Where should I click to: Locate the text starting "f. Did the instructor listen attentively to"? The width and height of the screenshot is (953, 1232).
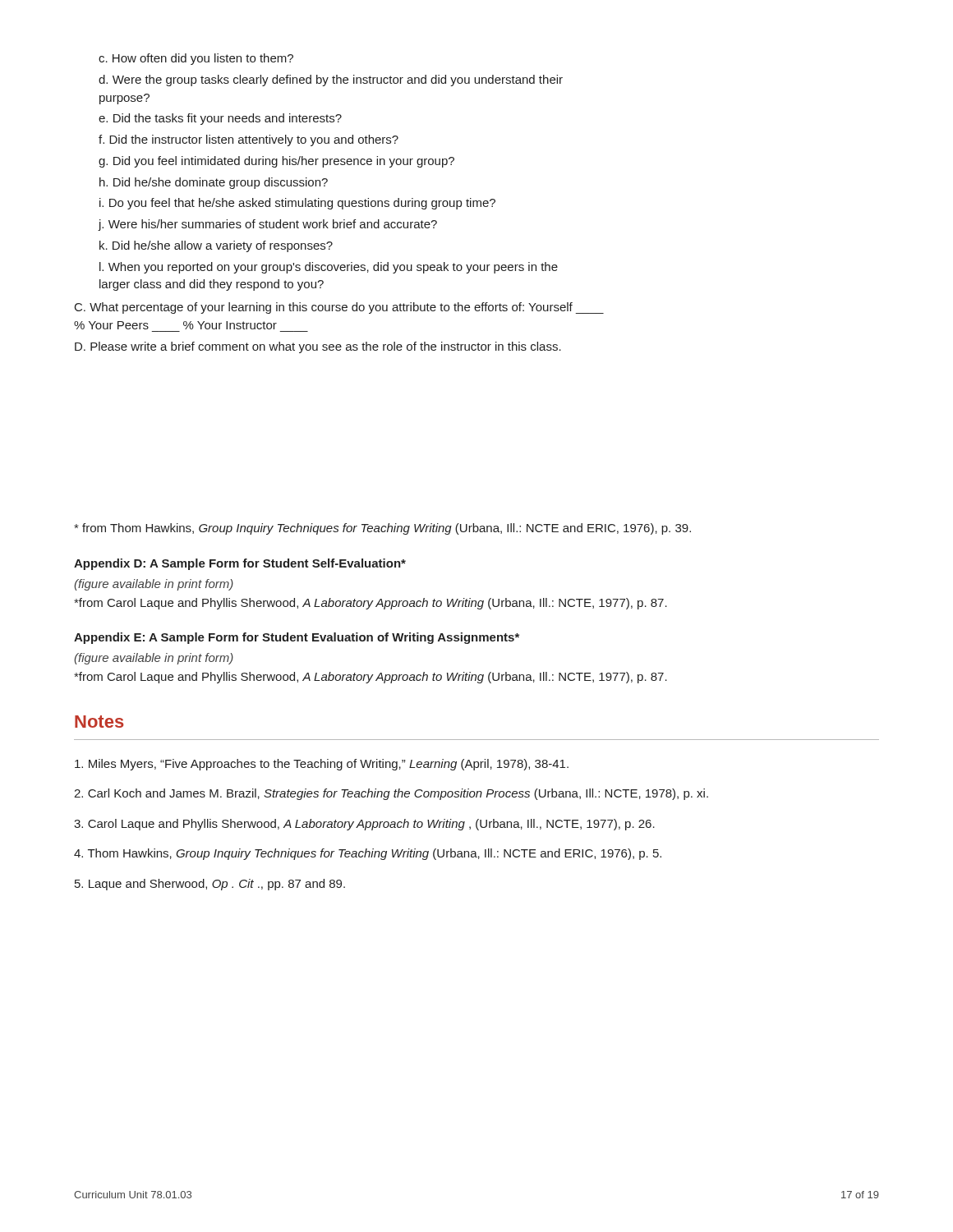point(249,139)
